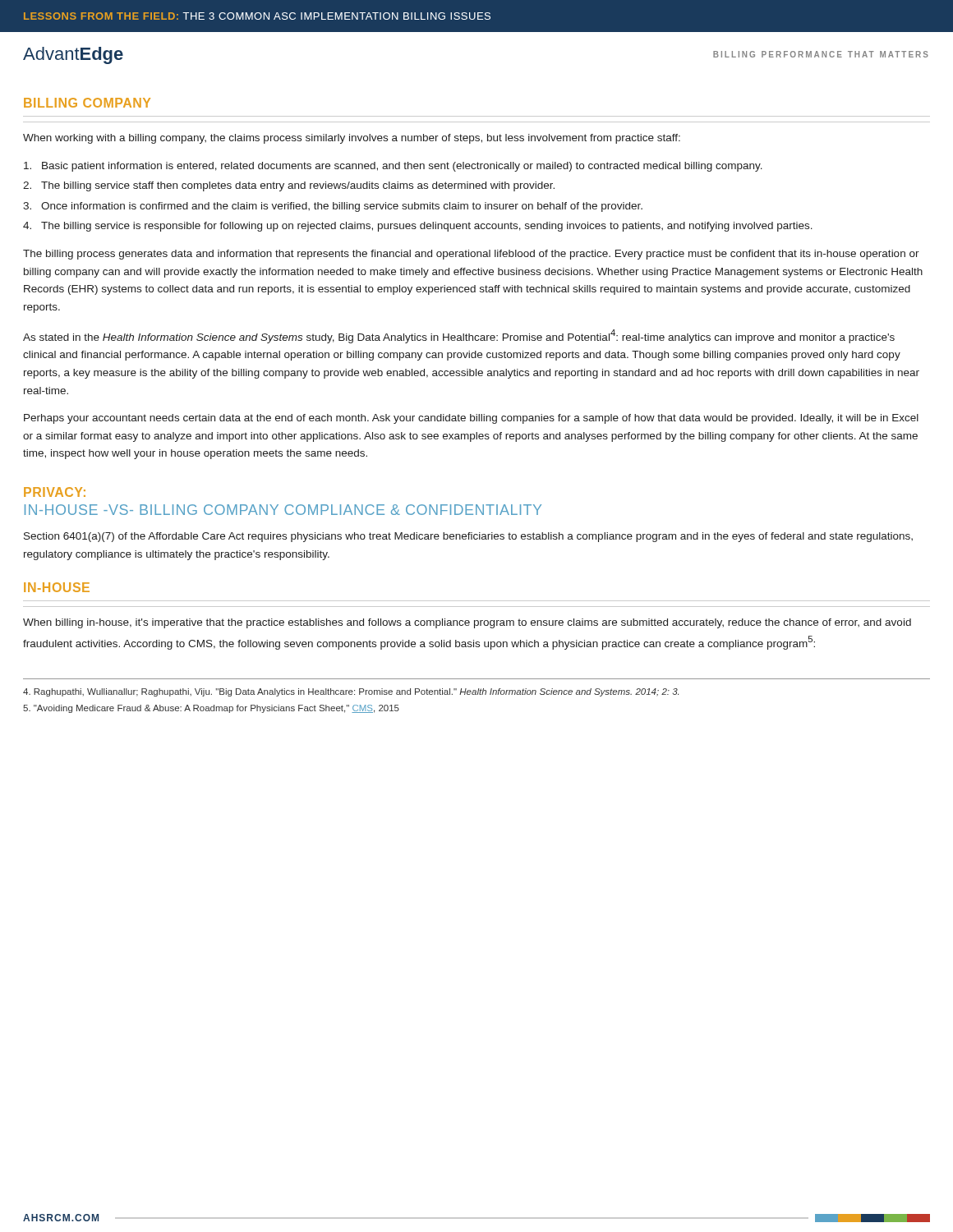The image size is (953, 1232).
Task: Click on the block starting ""Avoiding Medicare Fraud &"
Action: [x=211, y=708]
